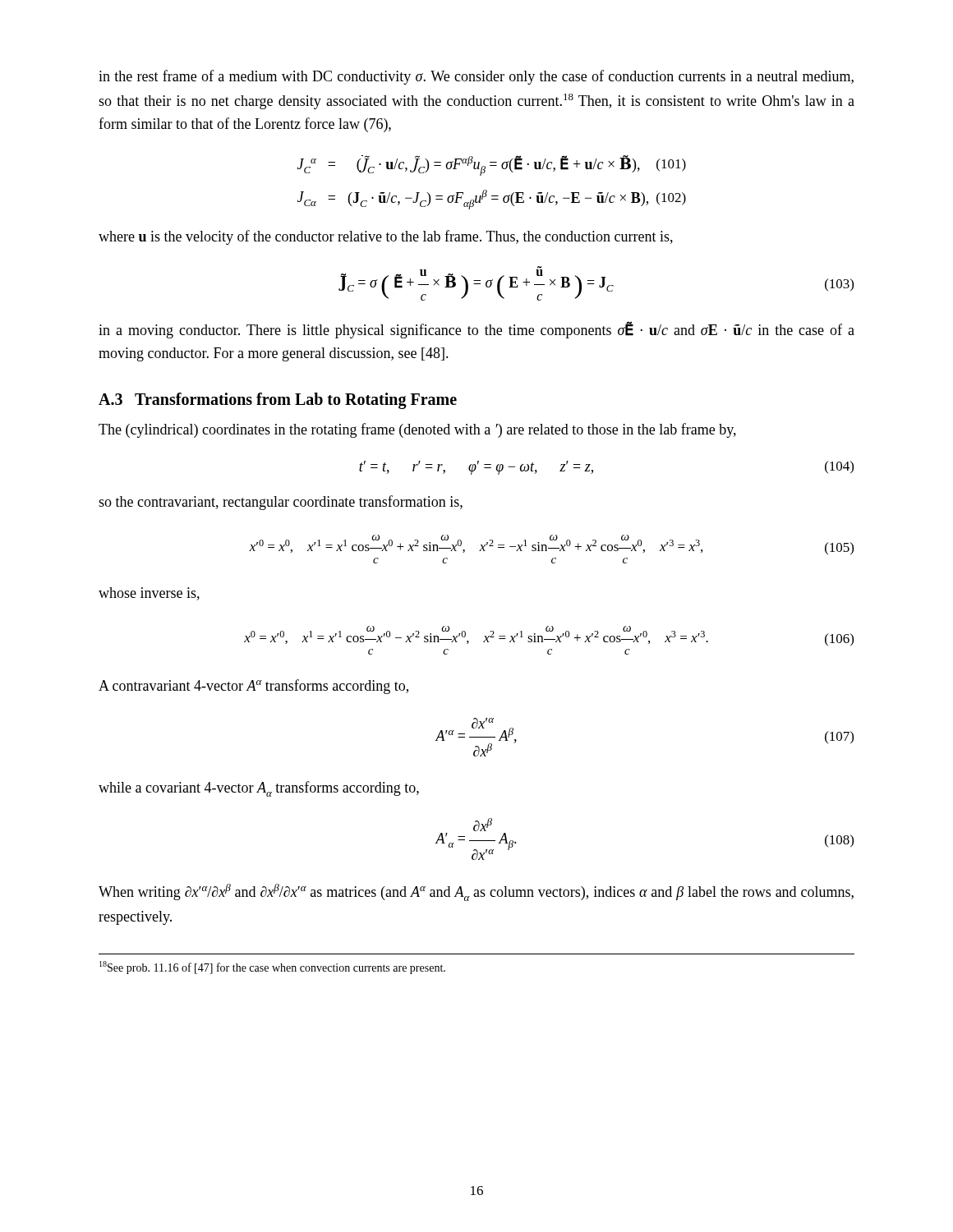
Task: Click on the block starting "A contravariant 4-vector Aα transforms according to,"
Action: point(254,684)
